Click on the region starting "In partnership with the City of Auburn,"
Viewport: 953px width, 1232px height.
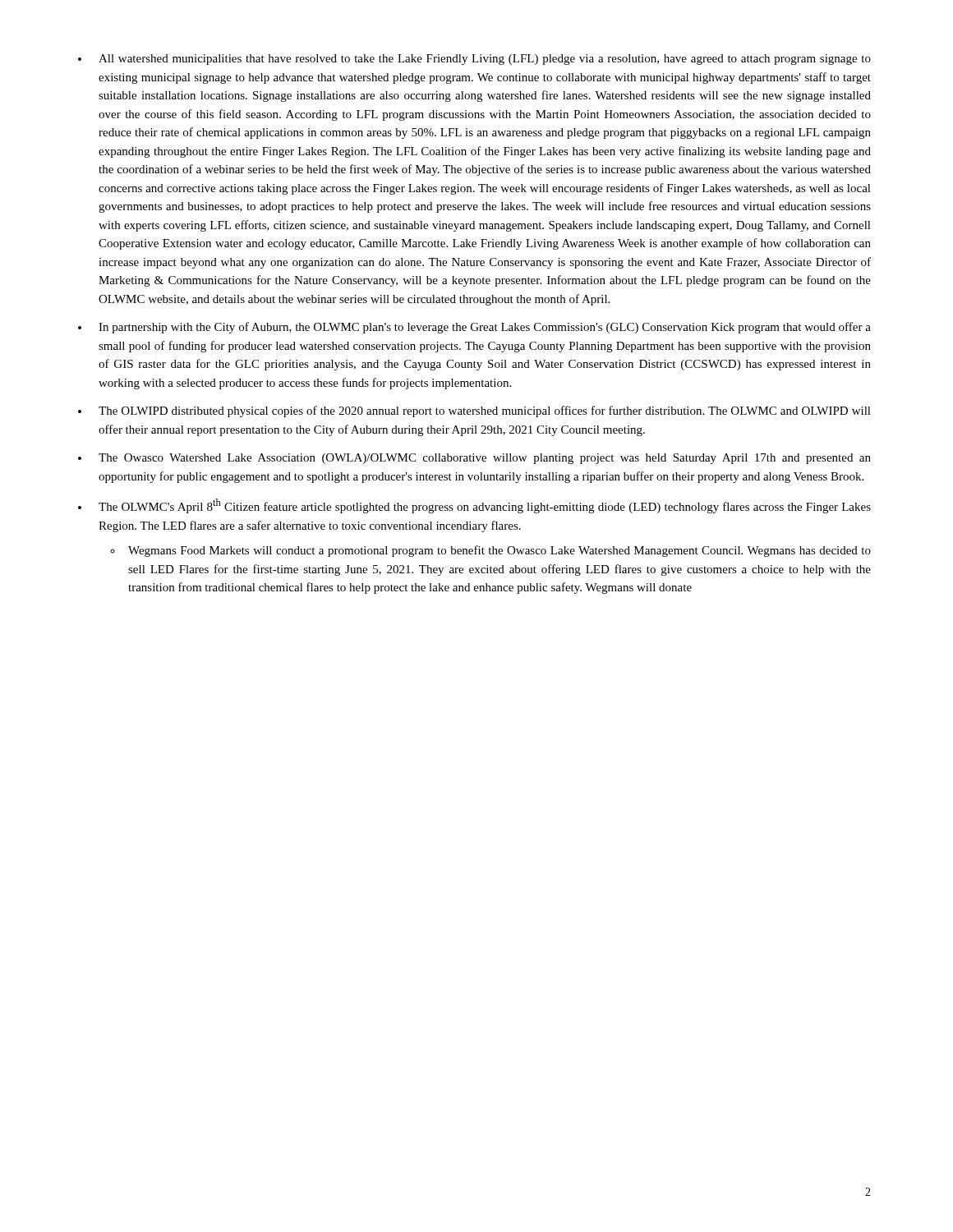pyautogui.click(x=485, y=355)
